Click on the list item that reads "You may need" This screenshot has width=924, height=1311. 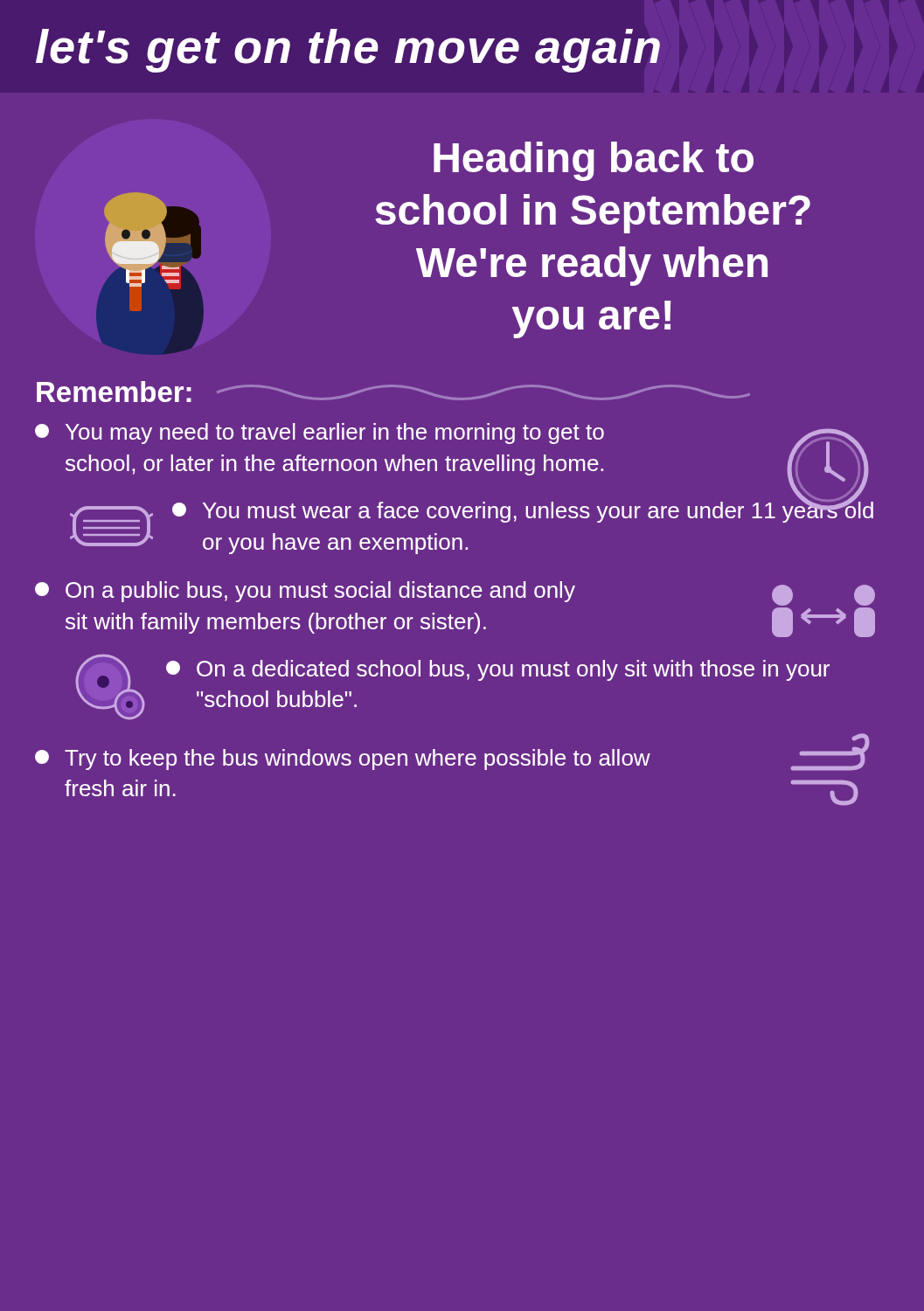[x=462, y=448]
